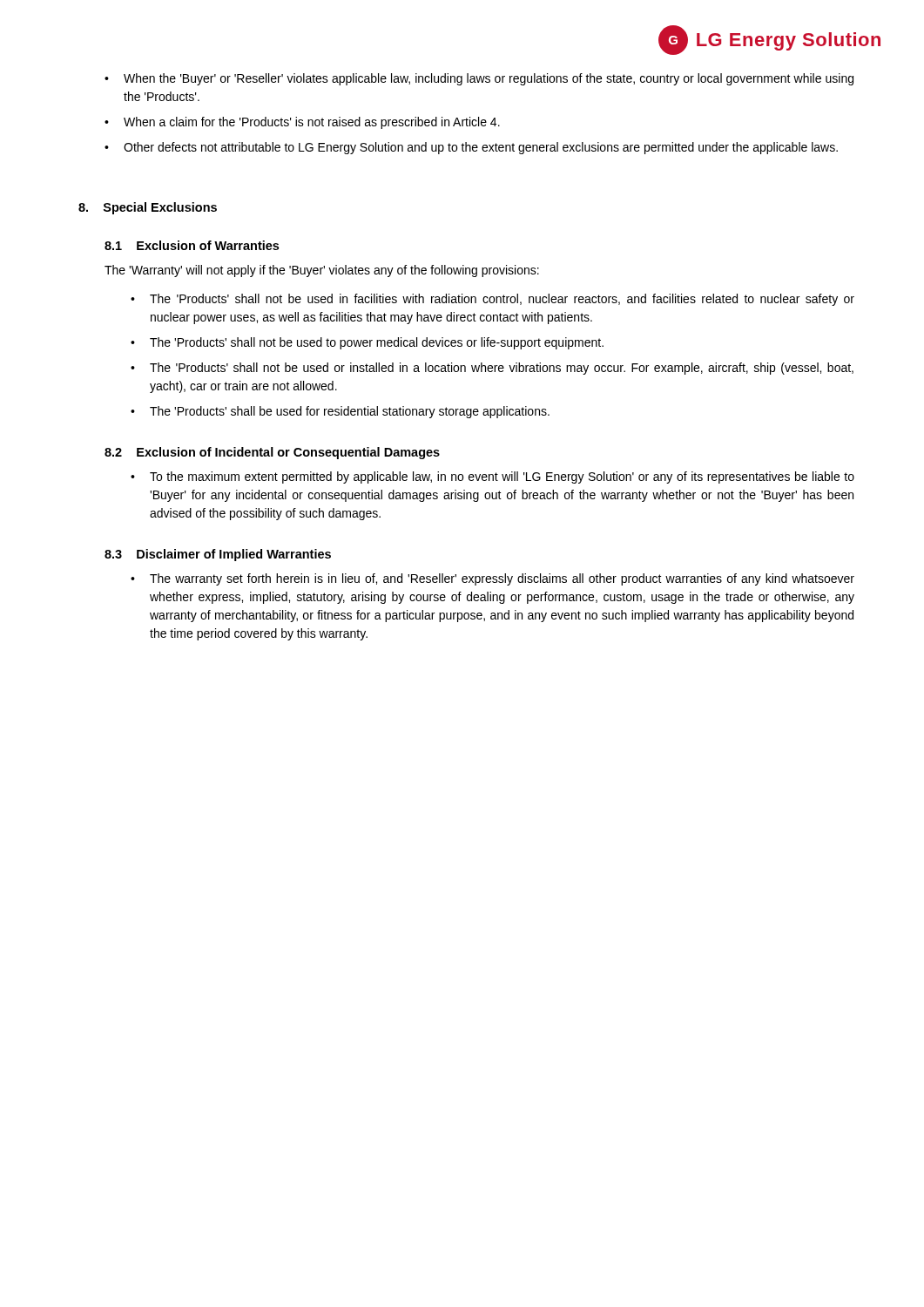924x1307 pixels.
Task: Locate the text block that reads "The 'Warranty' will not apply if the 'Buyer'"
Action: pos(322,270)
